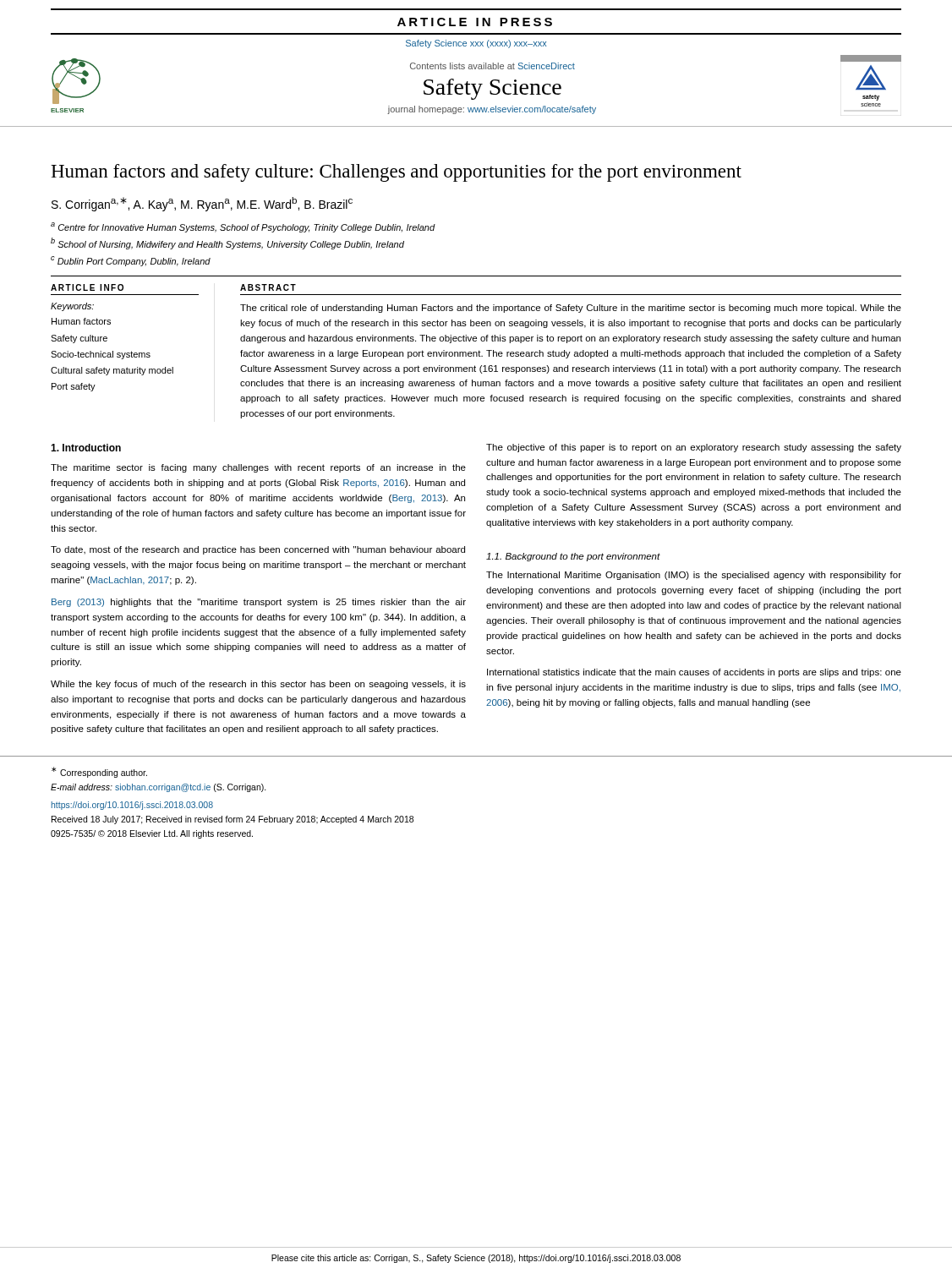Select the section header containing "1. Introduction"
The width and height of the screenshot is (952, 1268).
[x=86, y=448]
